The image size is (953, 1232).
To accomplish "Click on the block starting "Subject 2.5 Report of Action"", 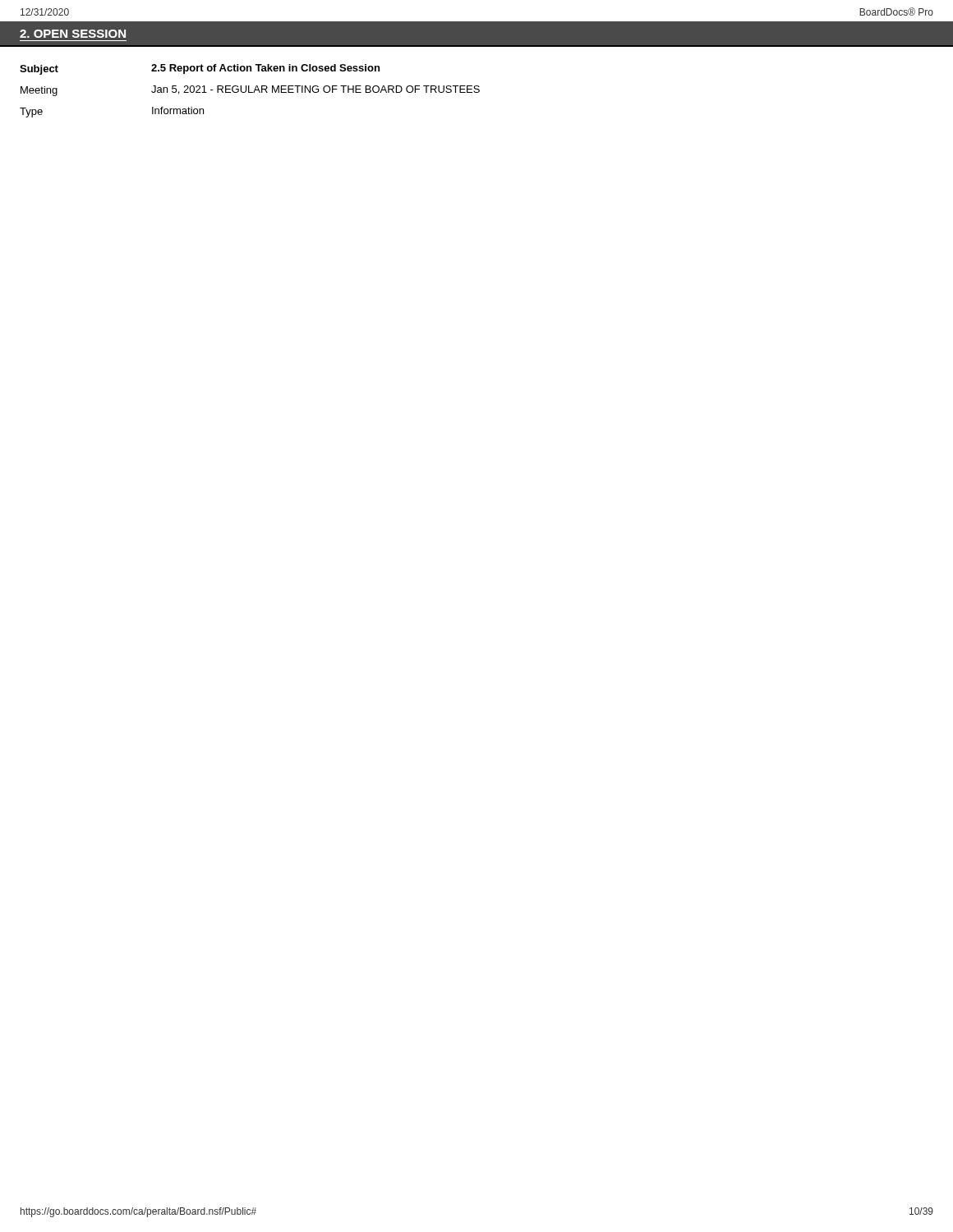I will 200,68.
